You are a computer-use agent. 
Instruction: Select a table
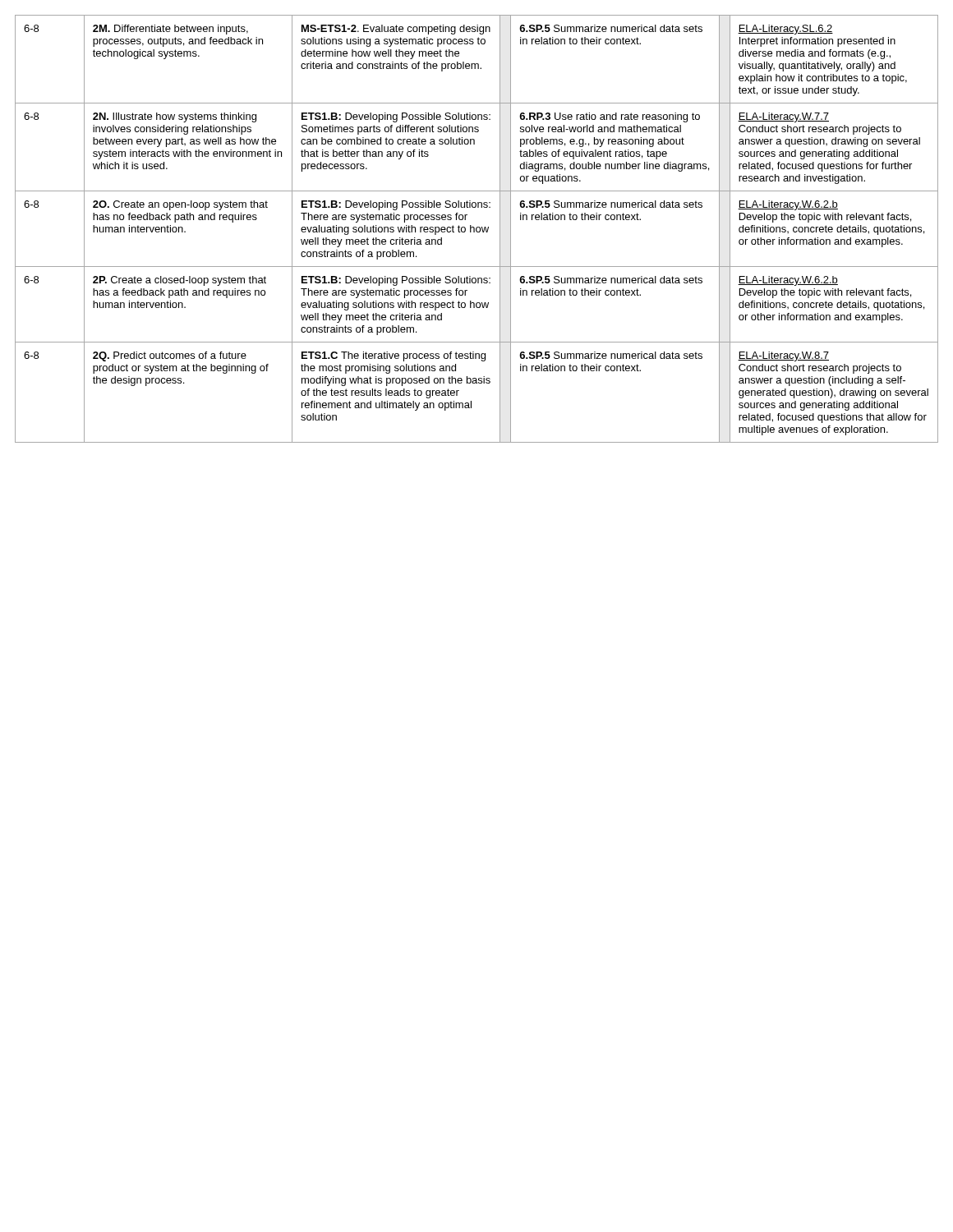[476, 229]
